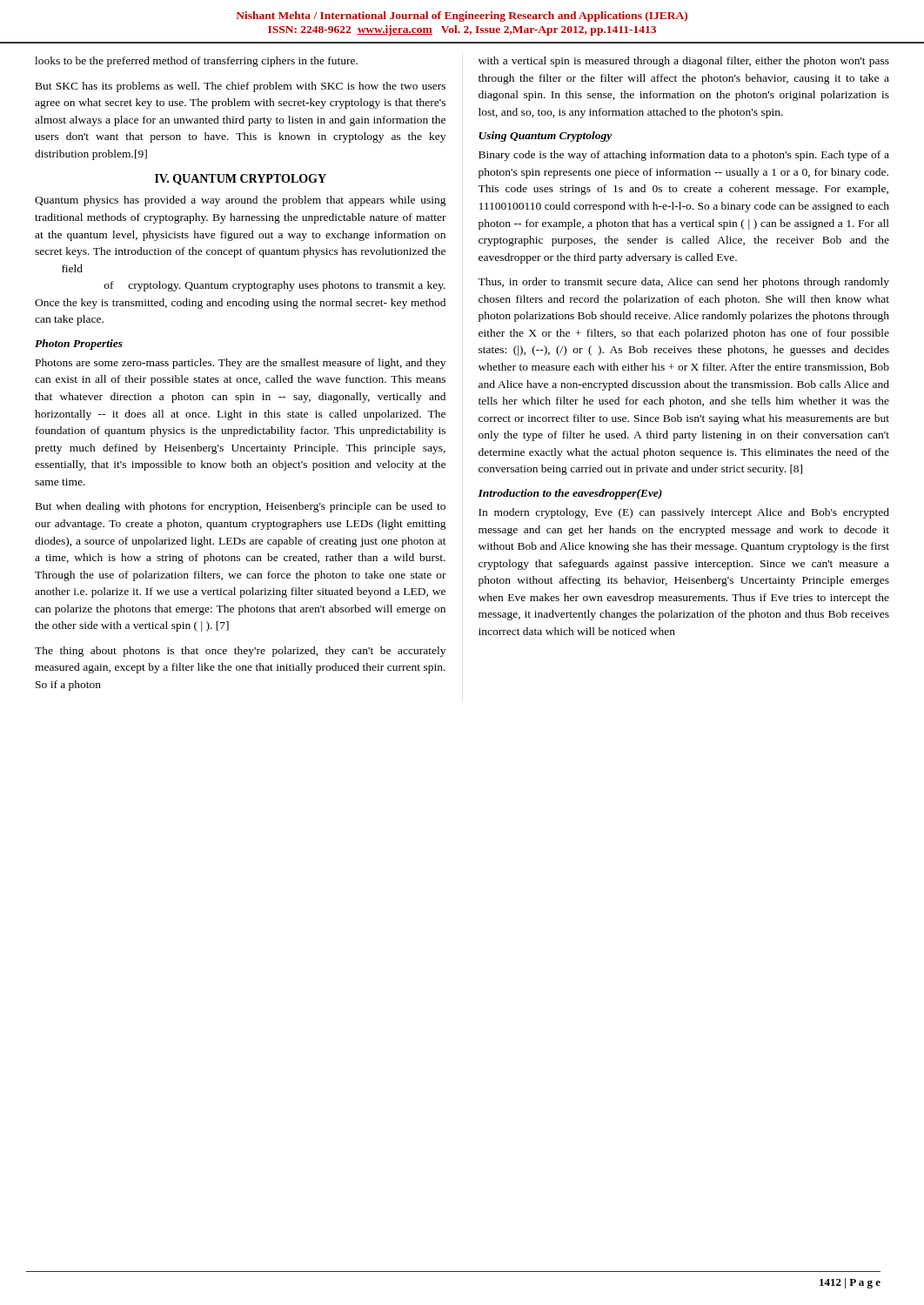Point to the block beginning "Thus, in order to"

tap(684, 376)
